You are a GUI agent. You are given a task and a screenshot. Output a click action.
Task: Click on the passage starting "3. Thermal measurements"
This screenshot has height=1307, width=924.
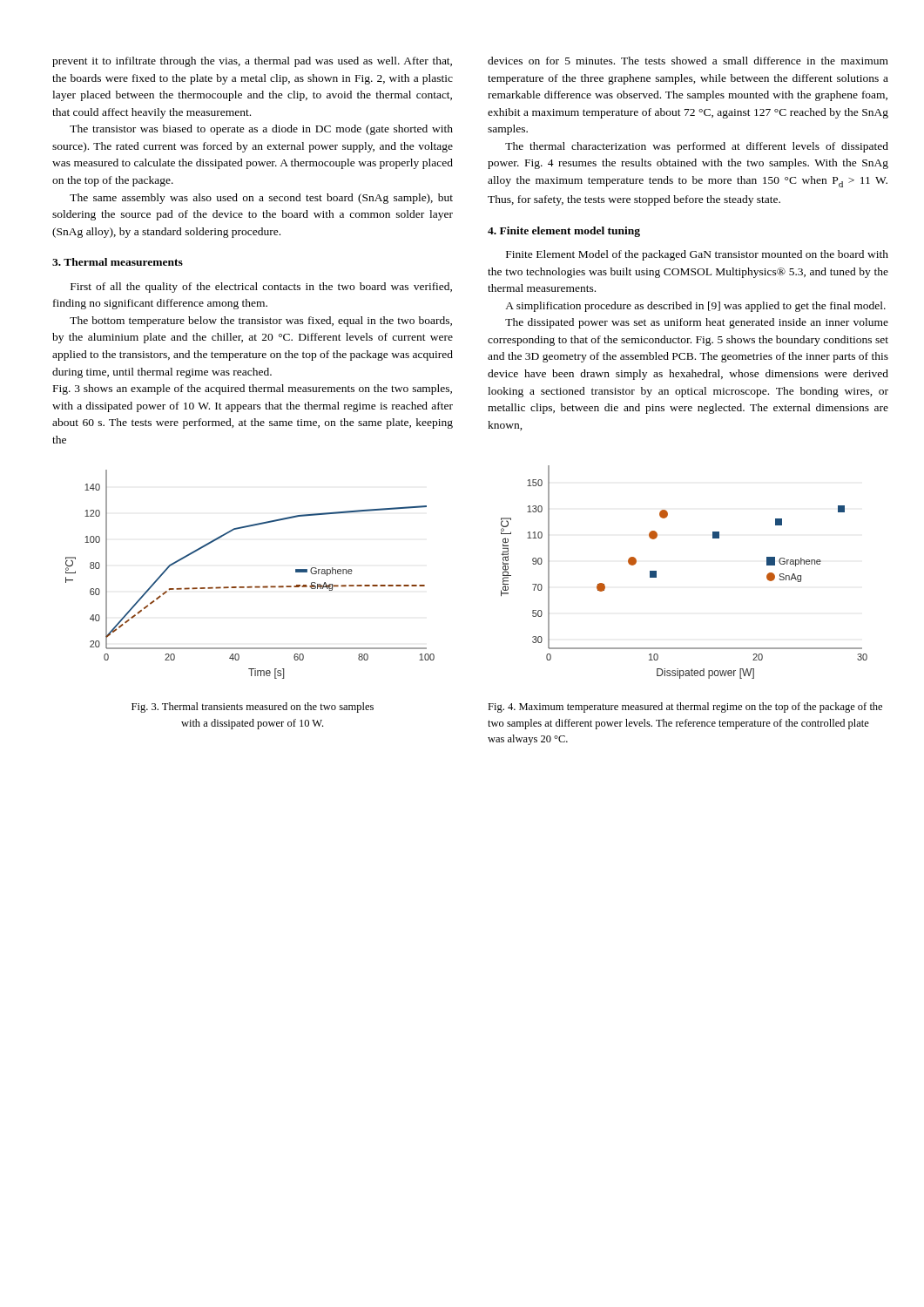pyautogui.click(x=118, y=262)
